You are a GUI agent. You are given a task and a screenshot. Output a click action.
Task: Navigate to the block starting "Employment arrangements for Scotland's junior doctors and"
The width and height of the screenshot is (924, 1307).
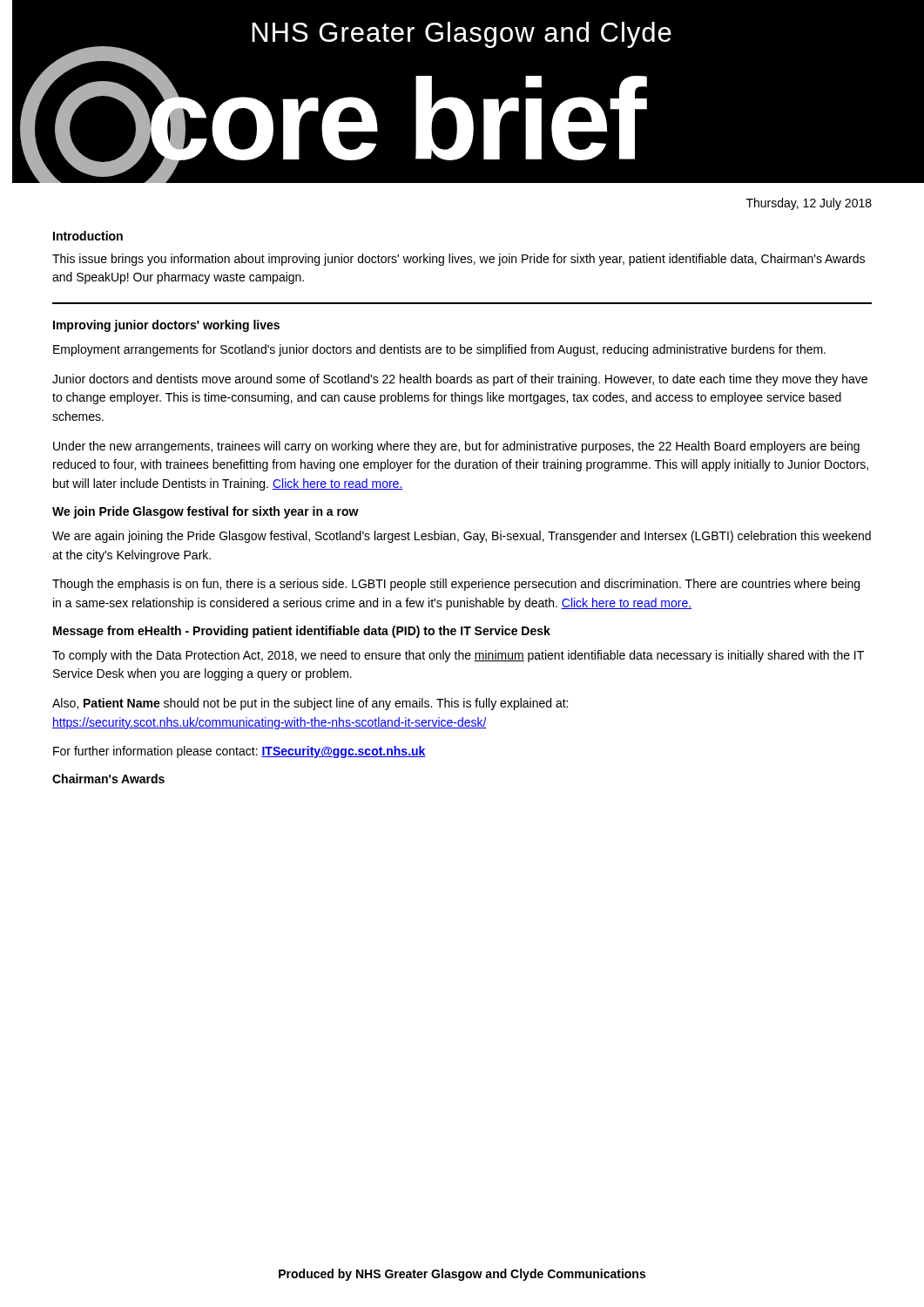(439, 349)
